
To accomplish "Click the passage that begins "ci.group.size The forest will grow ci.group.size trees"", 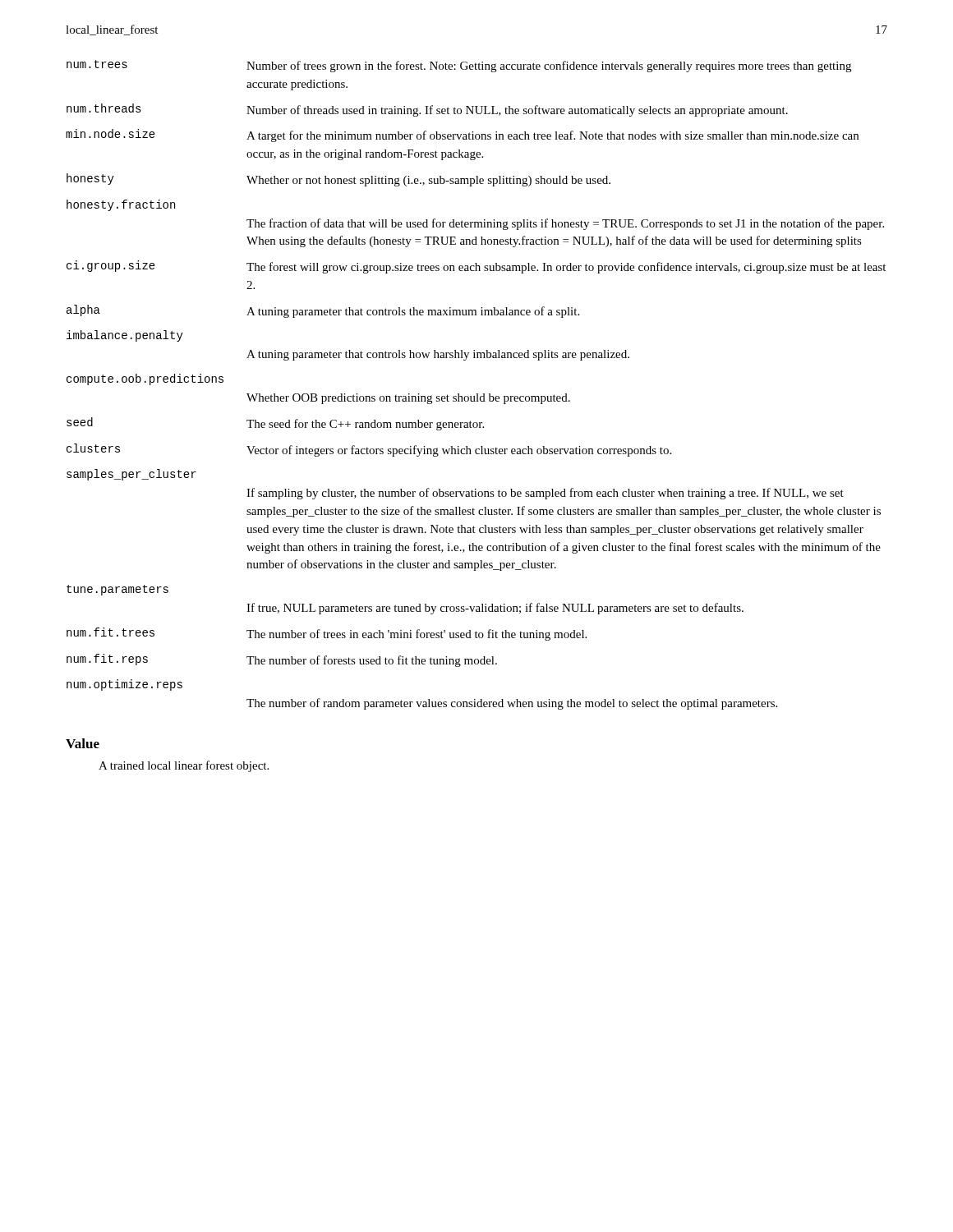I will point(476,277).
